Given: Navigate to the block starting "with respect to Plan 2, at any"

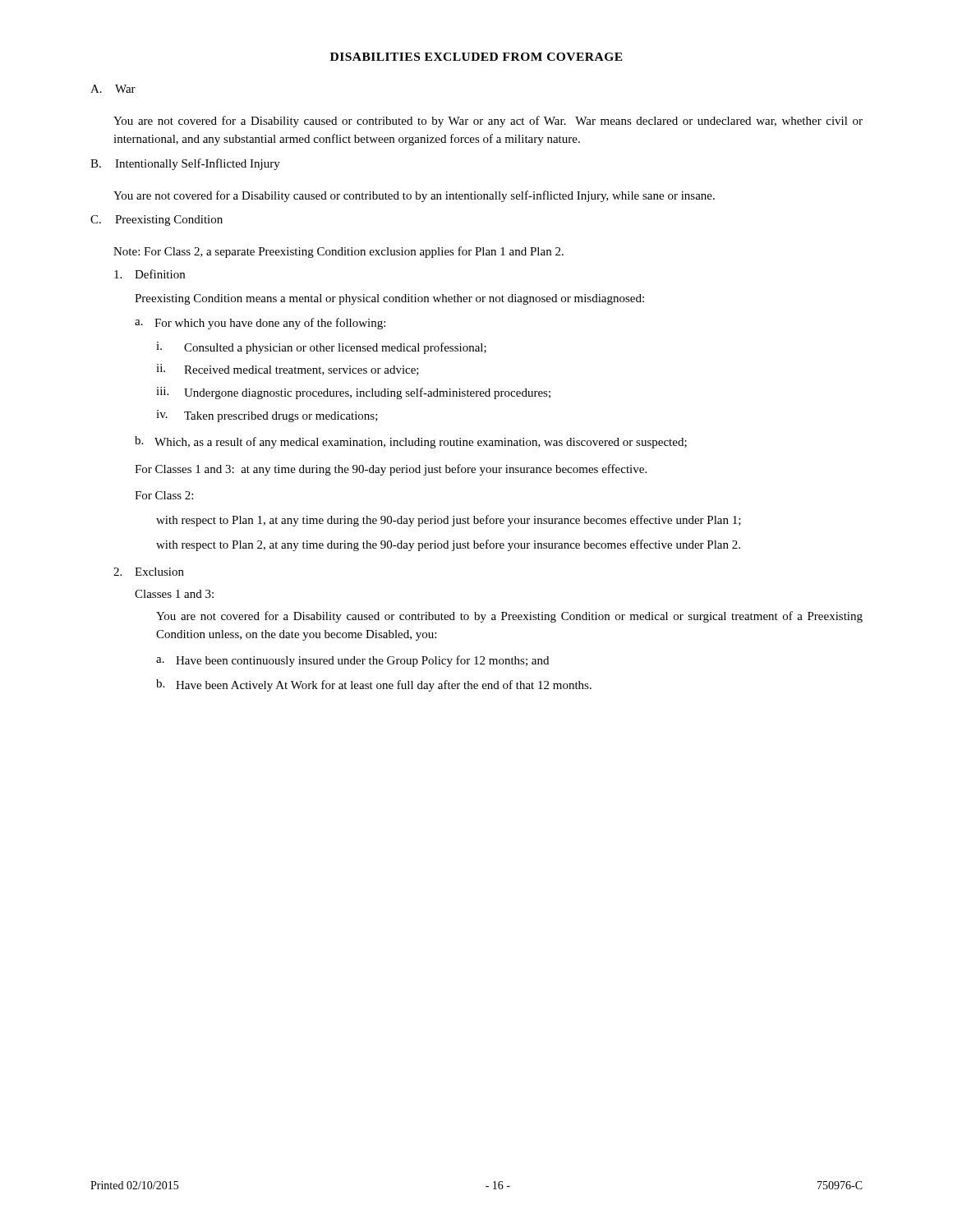Looking at the screenshot, I should (x=509, y=545).
